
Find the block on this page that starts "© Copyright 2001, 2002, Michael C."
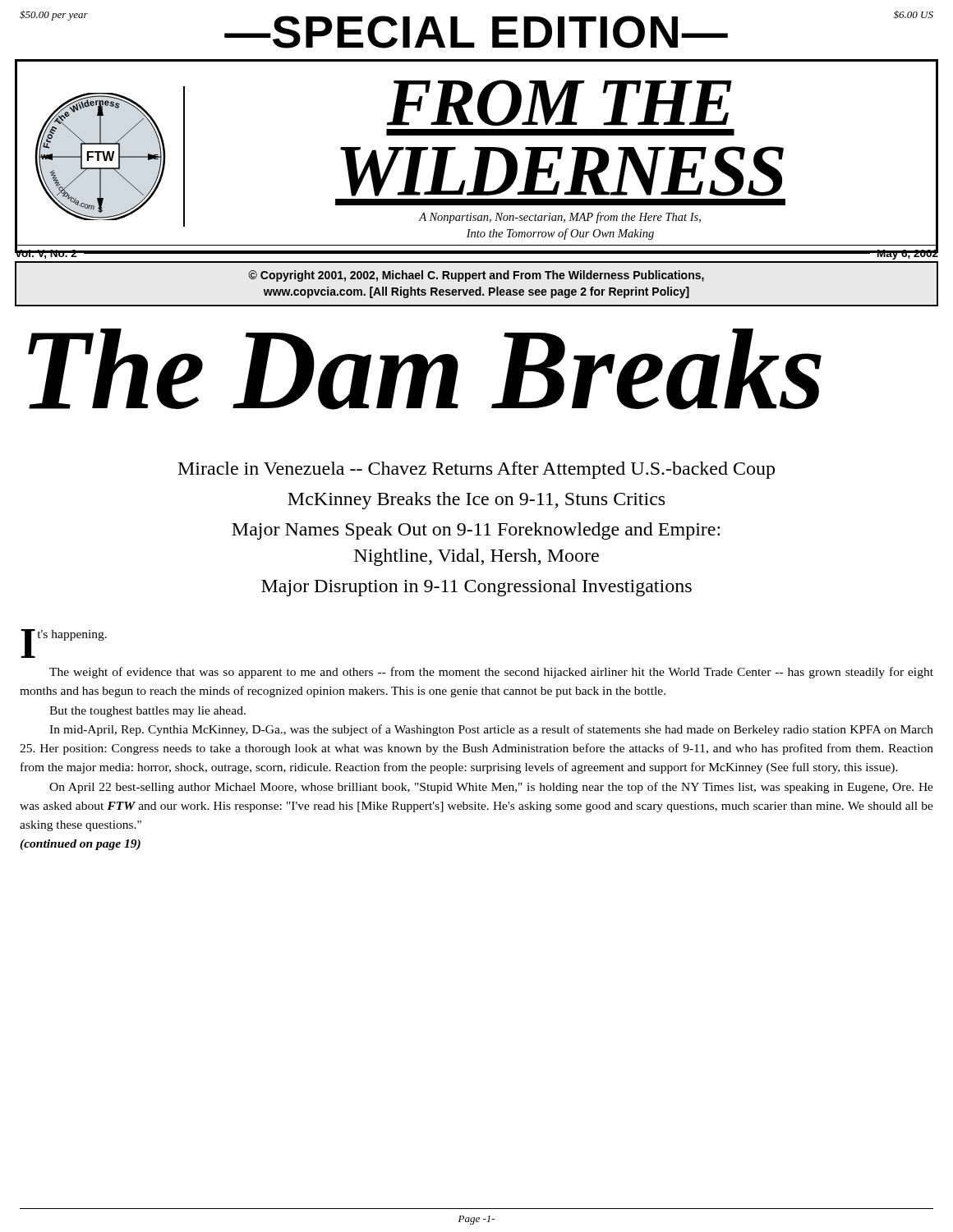(476, 283)
